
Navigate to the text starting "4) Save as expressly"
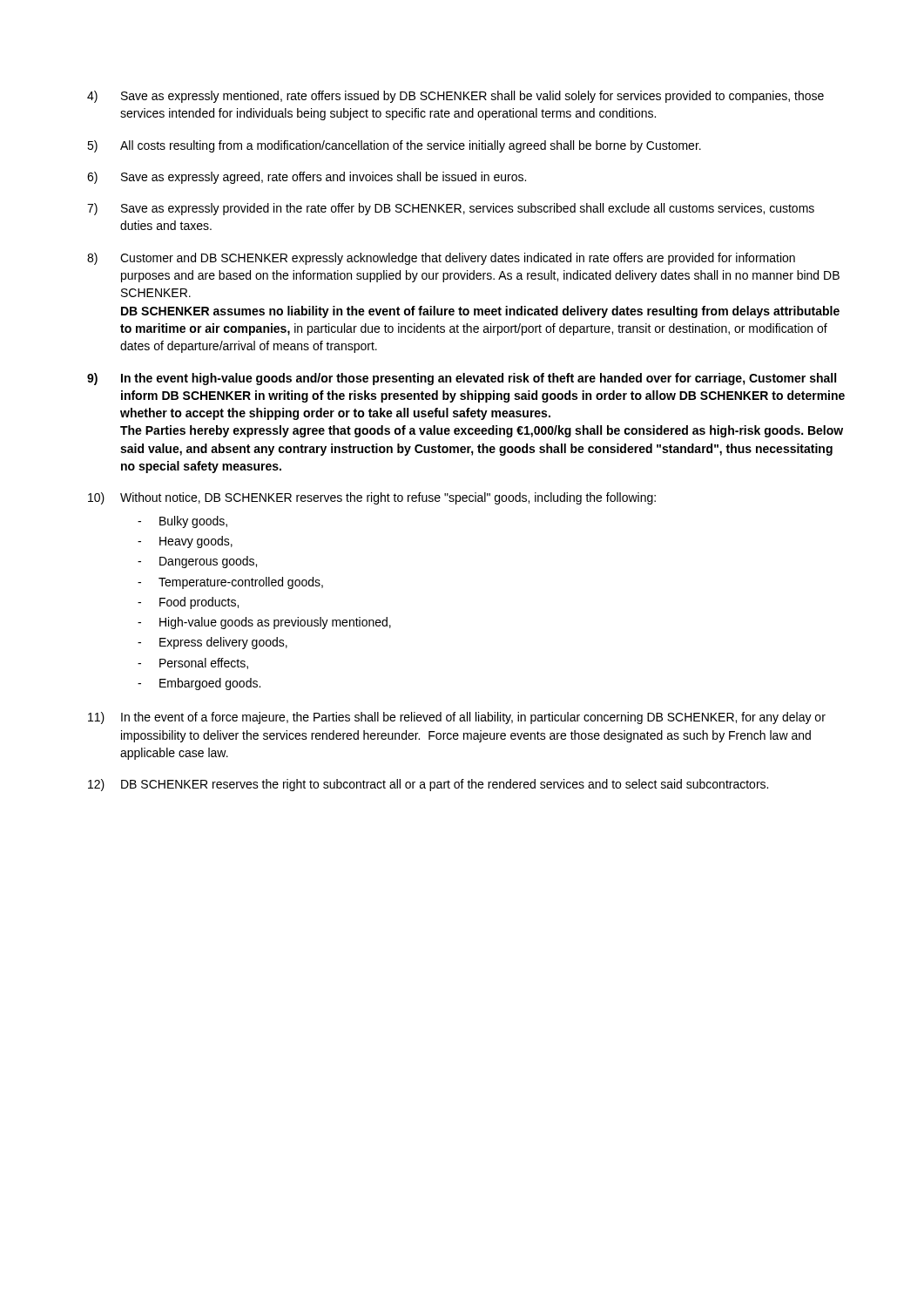click(466, 105)
